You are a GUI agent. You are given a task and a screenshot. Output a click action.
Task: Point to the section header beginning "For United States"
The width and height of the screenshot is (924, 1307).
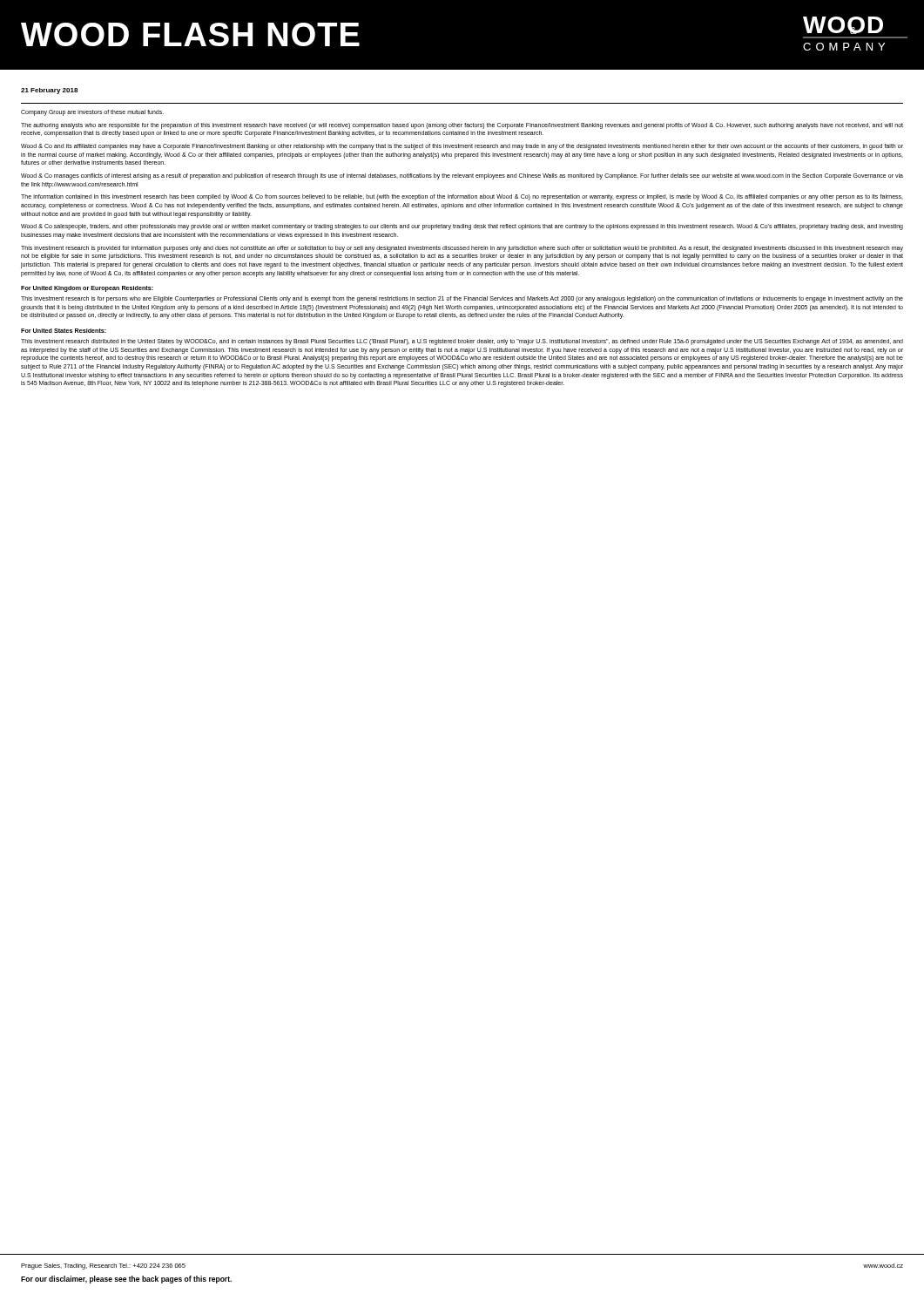[64, 331]
